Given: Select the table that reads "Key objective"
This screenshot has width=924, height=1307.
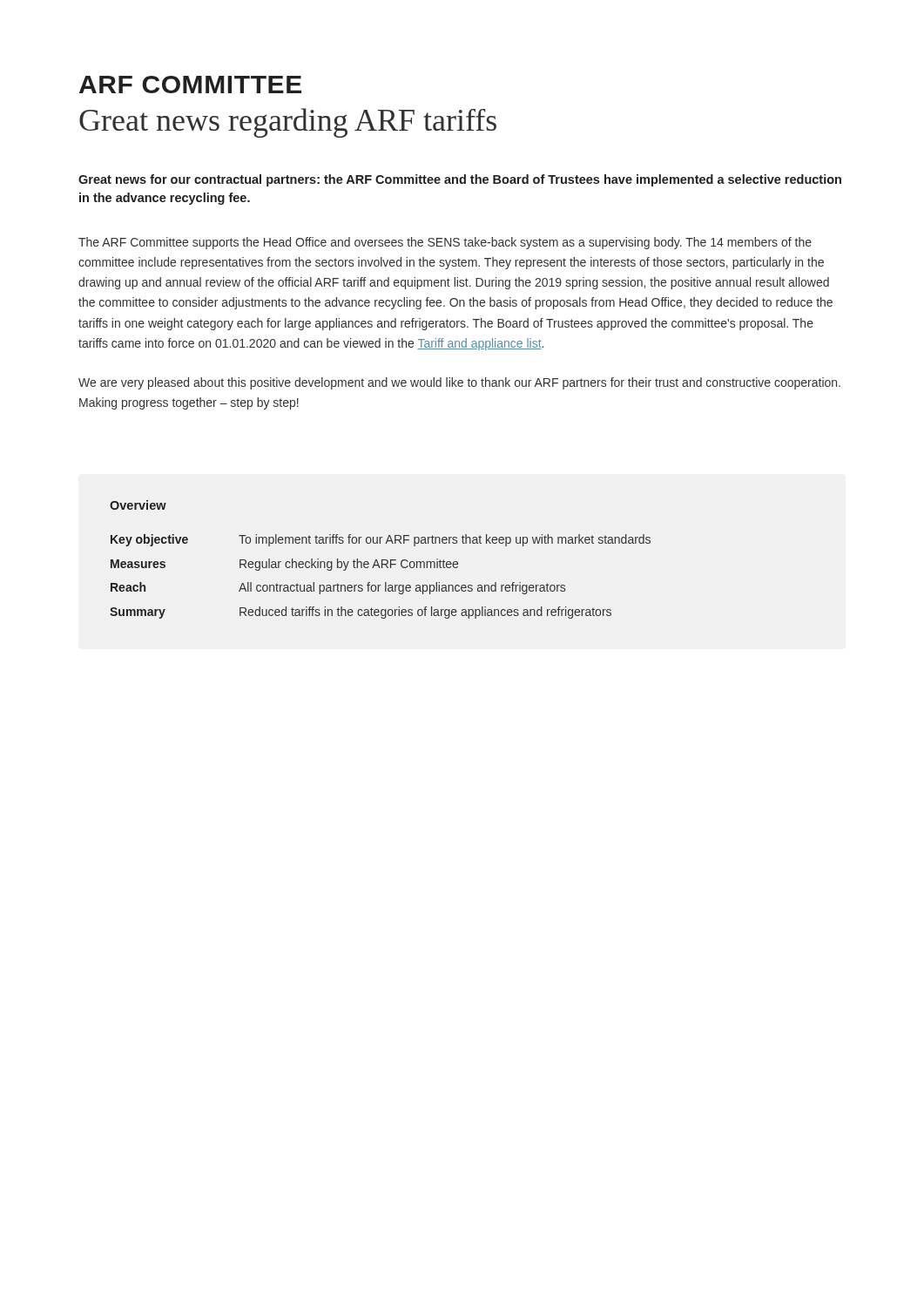Looking at the screenshot, I should click(462, 561).
